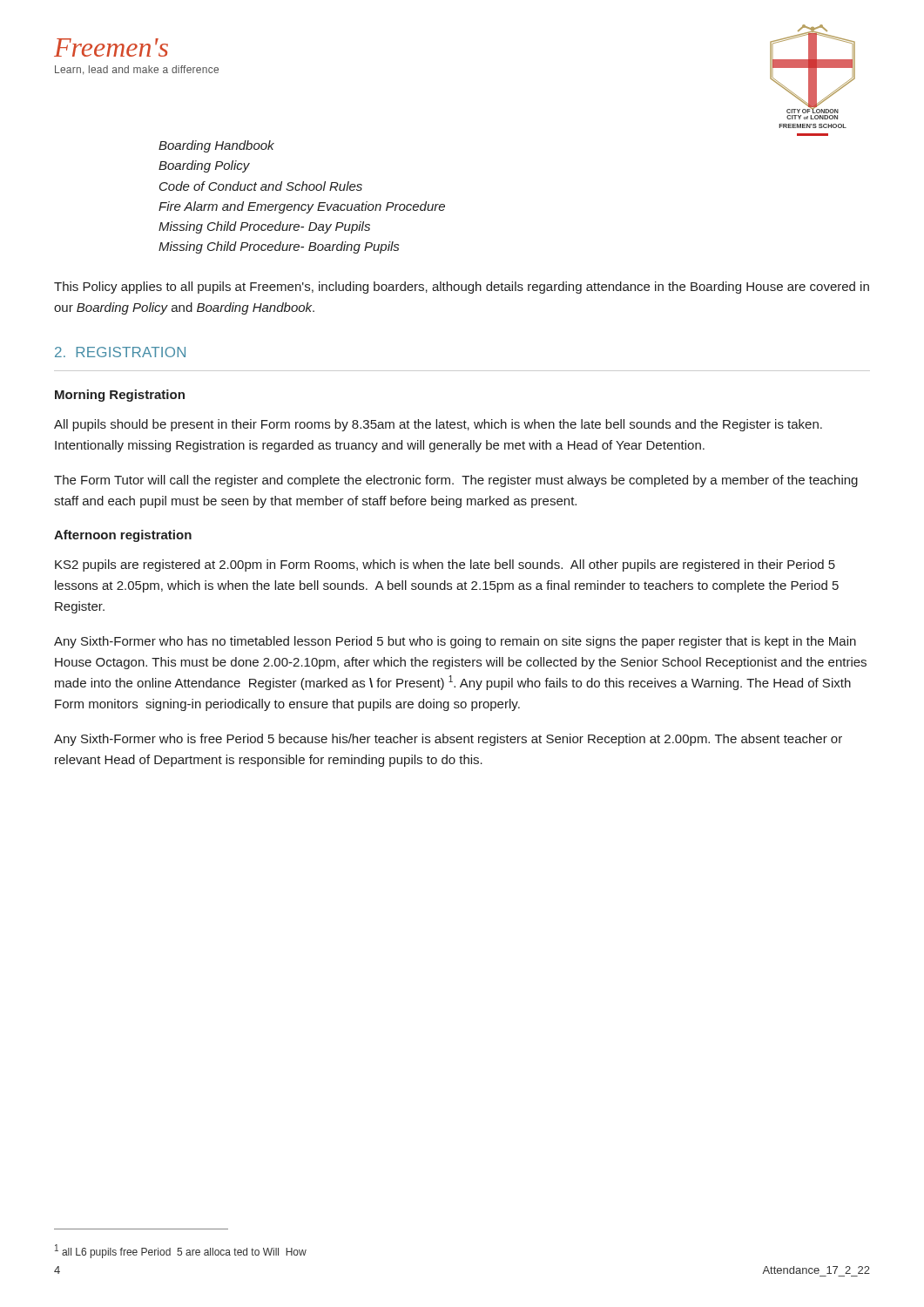The image size is (924, 1307).
Task: Find the text block that reads "Any Sixth-Former who has no"
Action: (460, 672)
